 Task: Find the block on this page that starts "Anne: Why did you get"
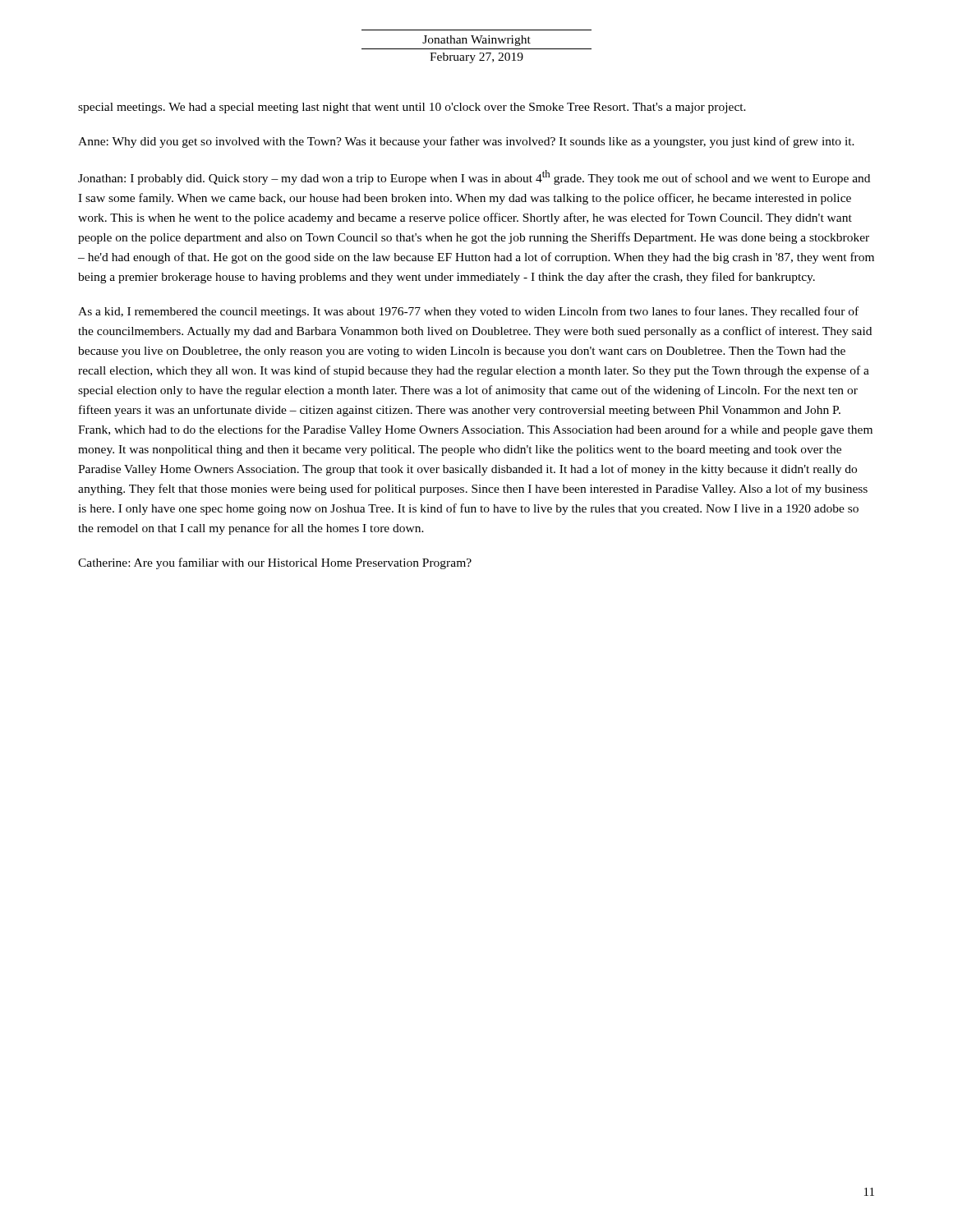click(466, 141)
